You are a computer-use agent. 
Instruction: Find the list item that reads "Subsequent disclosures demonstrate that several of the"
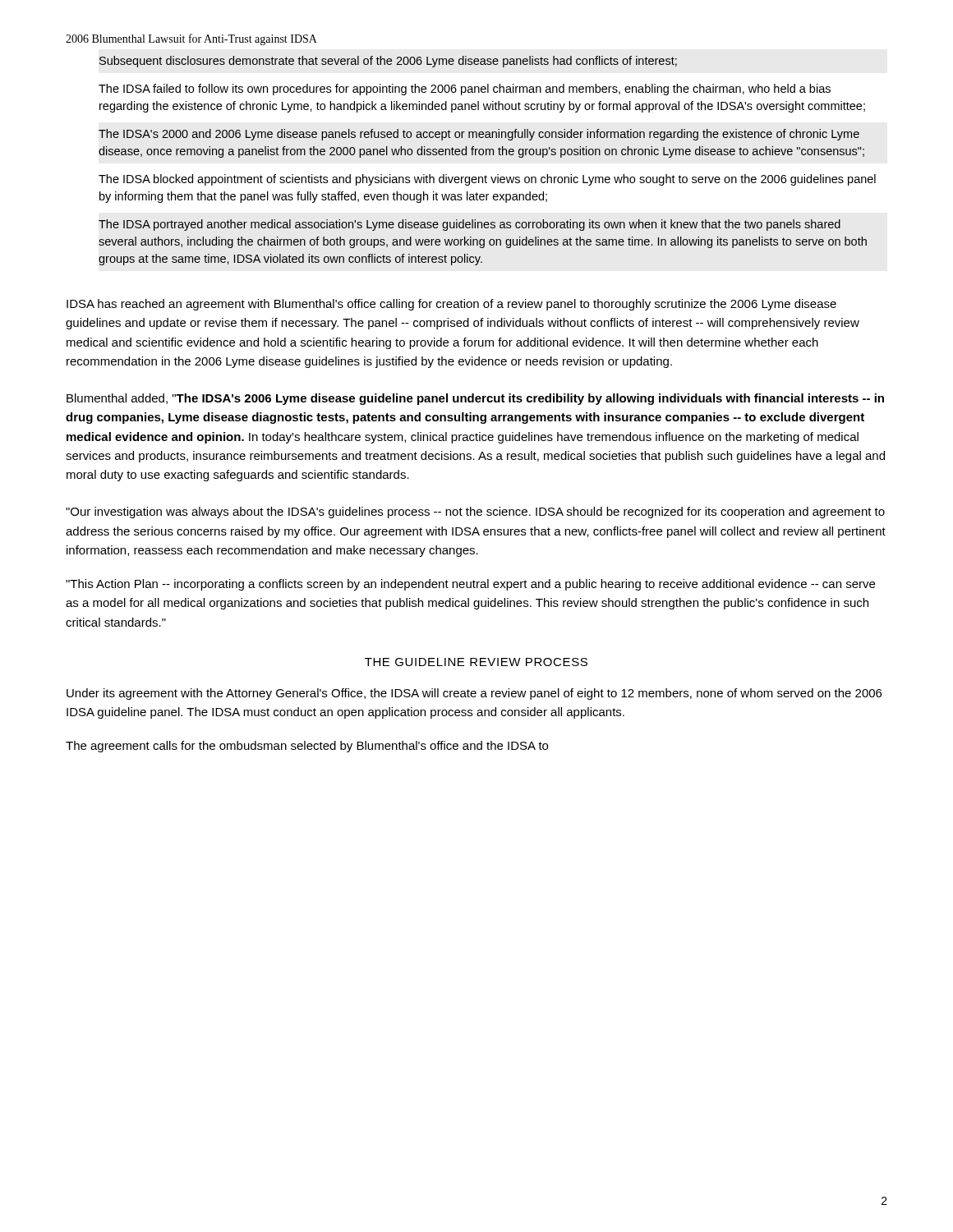(x=388, y=61)
